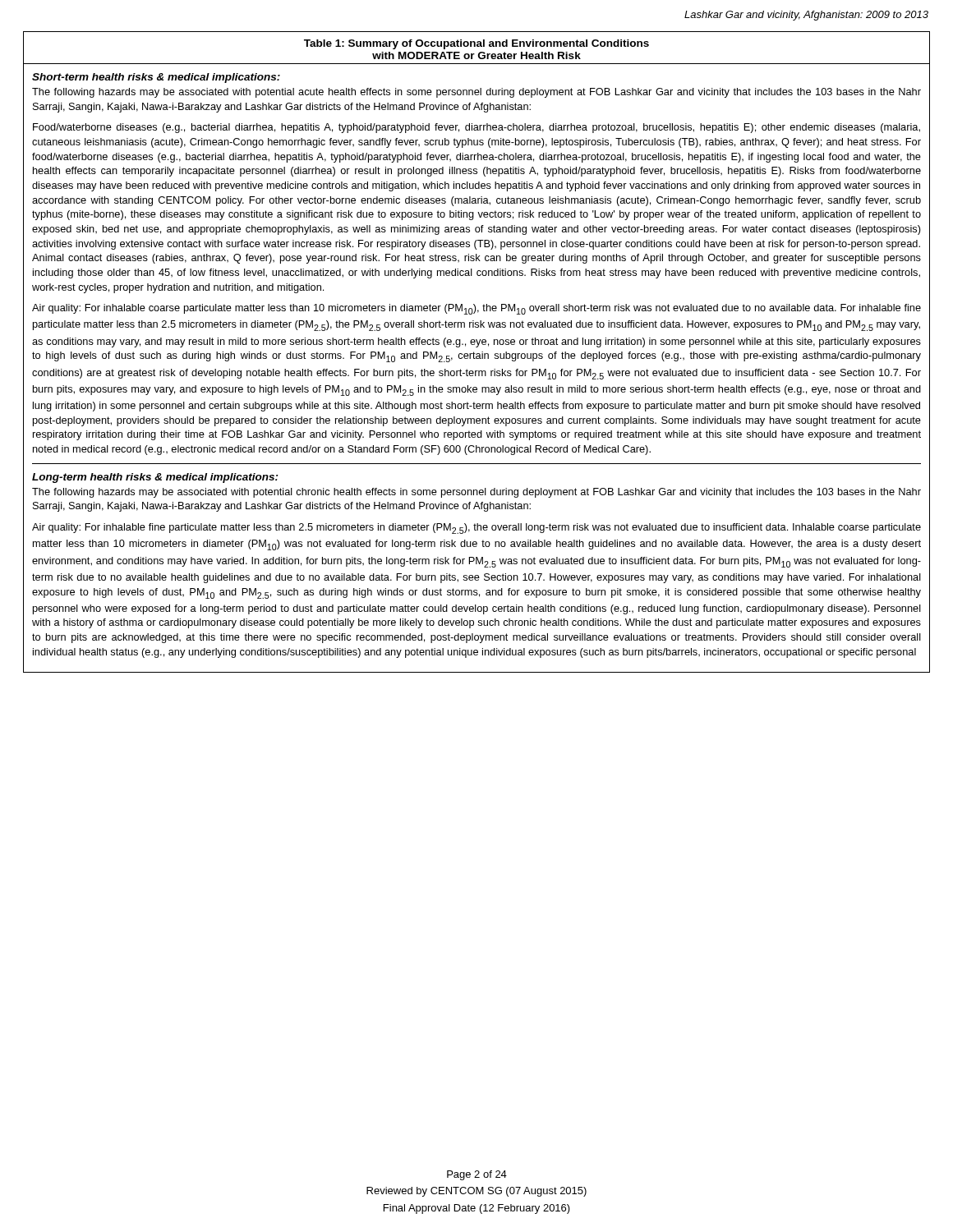This screenshot has height=1232, width=953.
Task: Click on the text starting "Air quality: For inhalable fine particulate matter less"
Action: coord(476,589)
